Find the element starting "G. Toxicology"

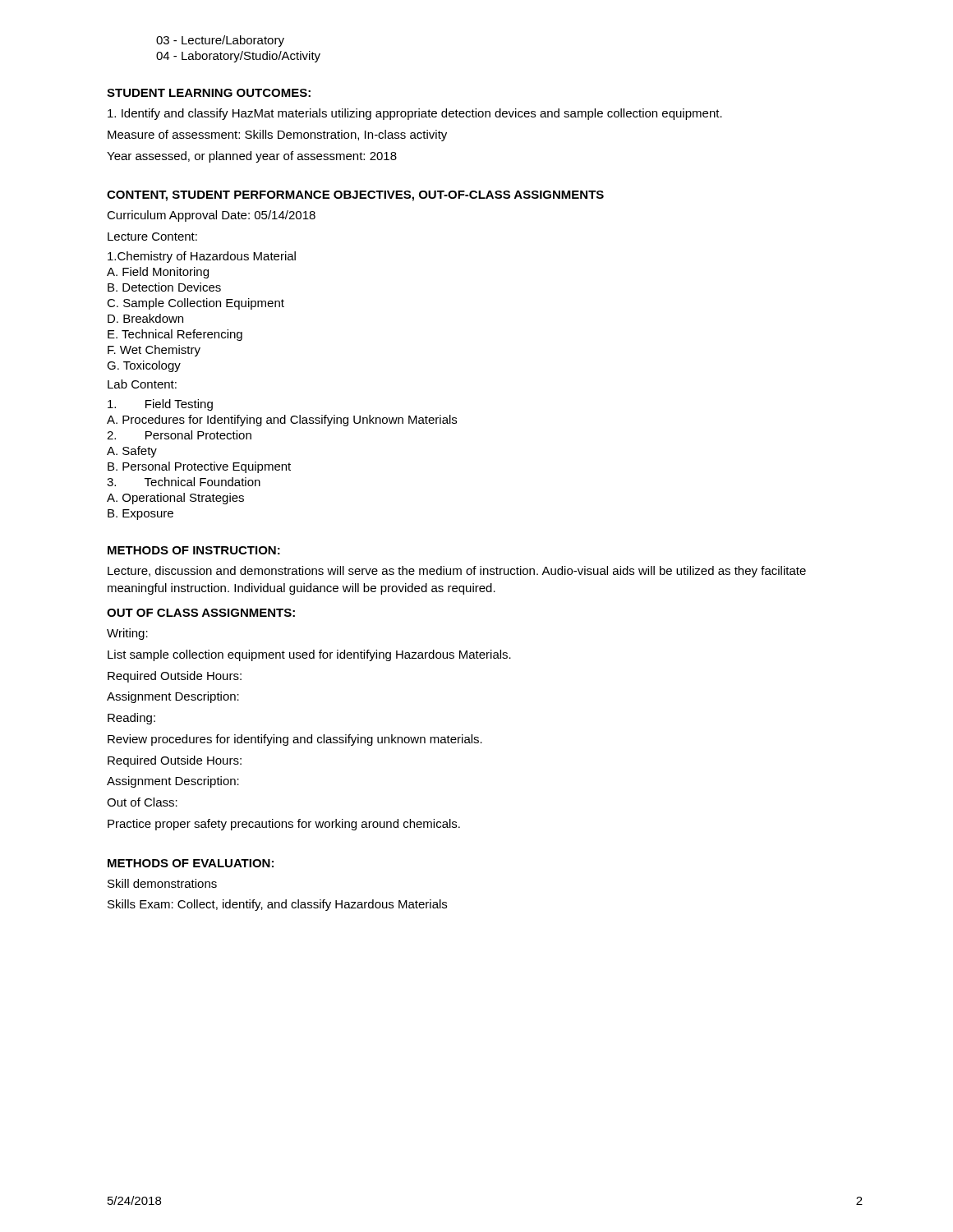coord(144,365)
